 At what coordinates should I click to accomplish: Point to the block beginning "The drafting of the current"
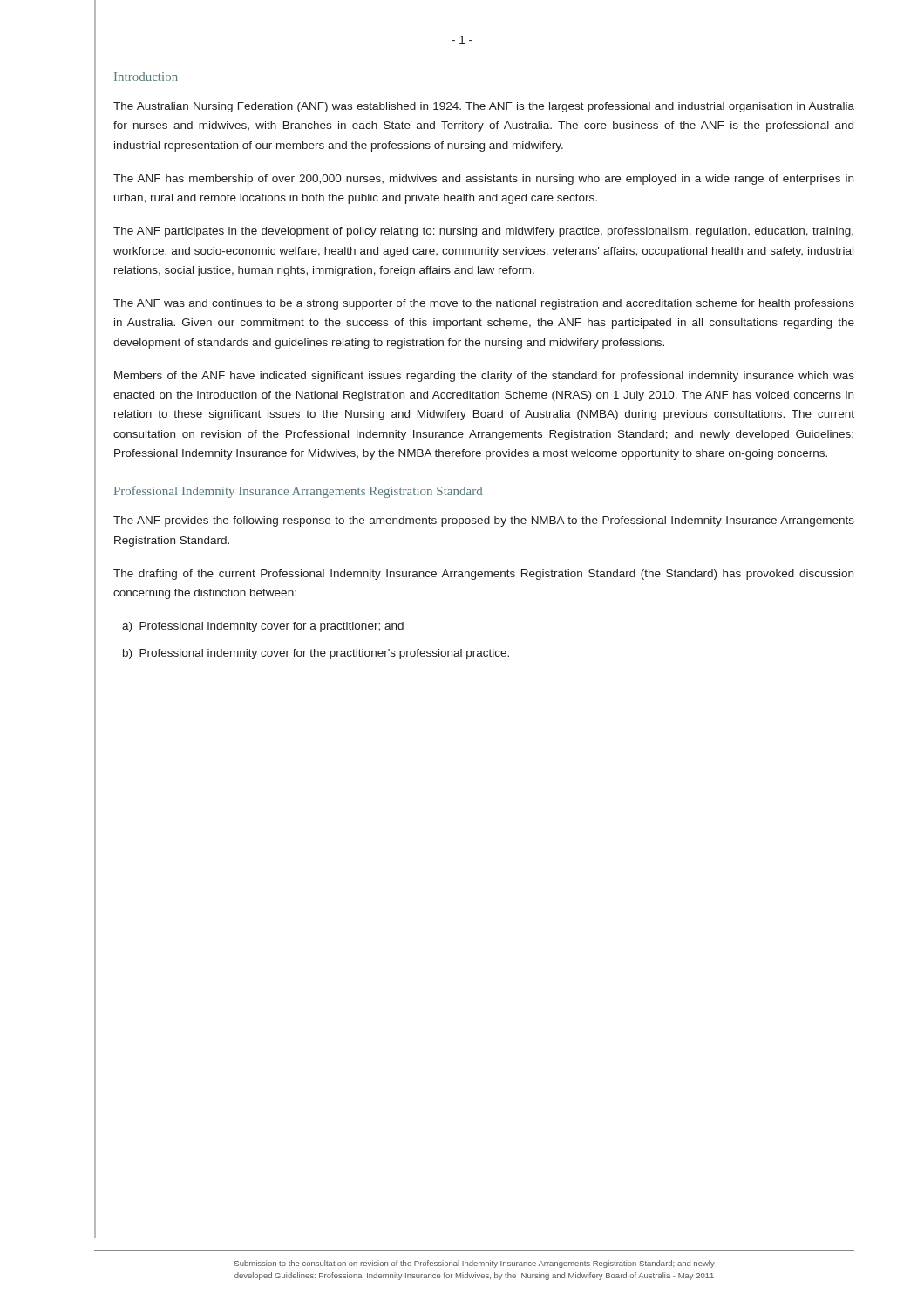coord(484,583)
